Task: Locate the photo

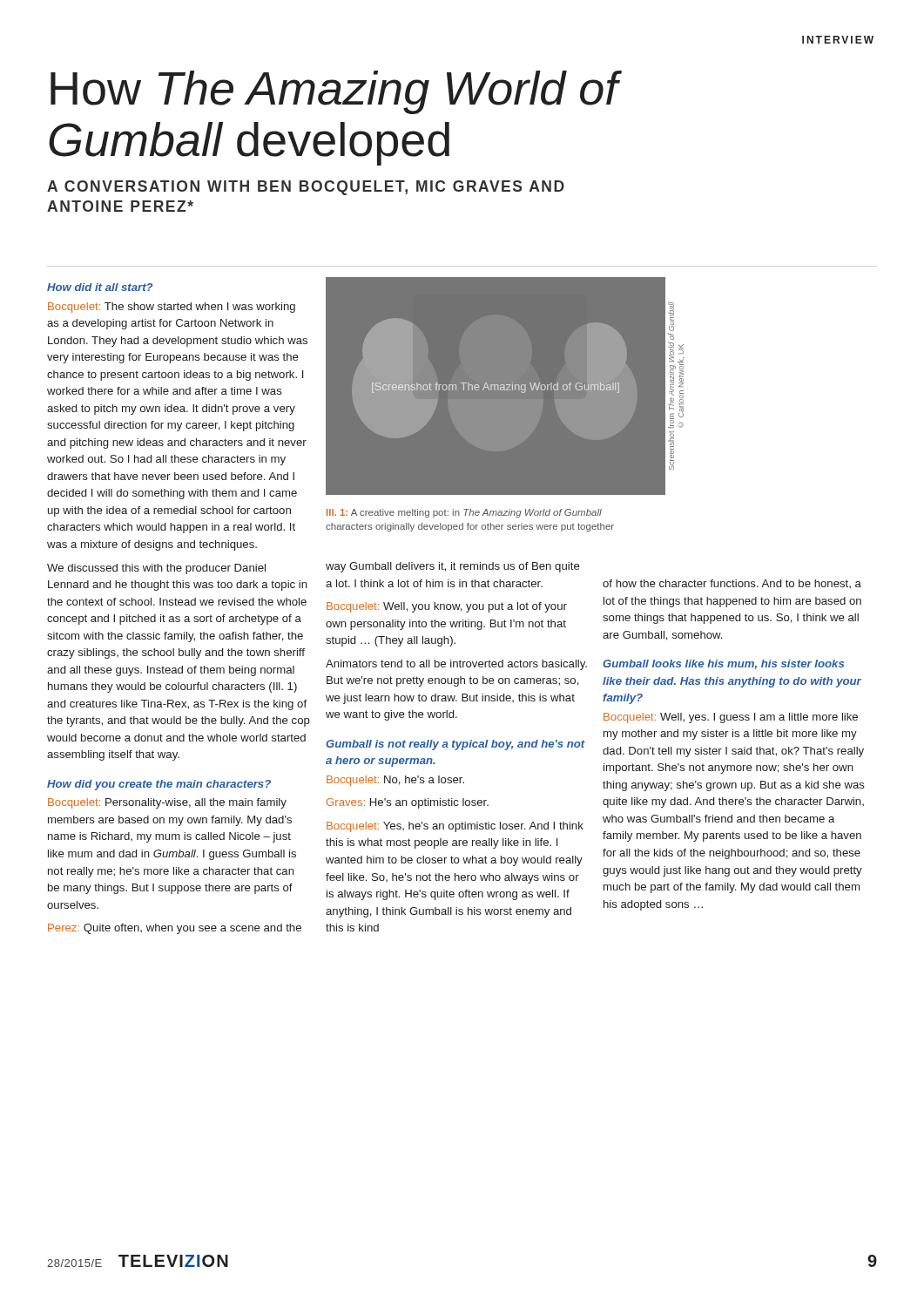Action: point(496,386)
